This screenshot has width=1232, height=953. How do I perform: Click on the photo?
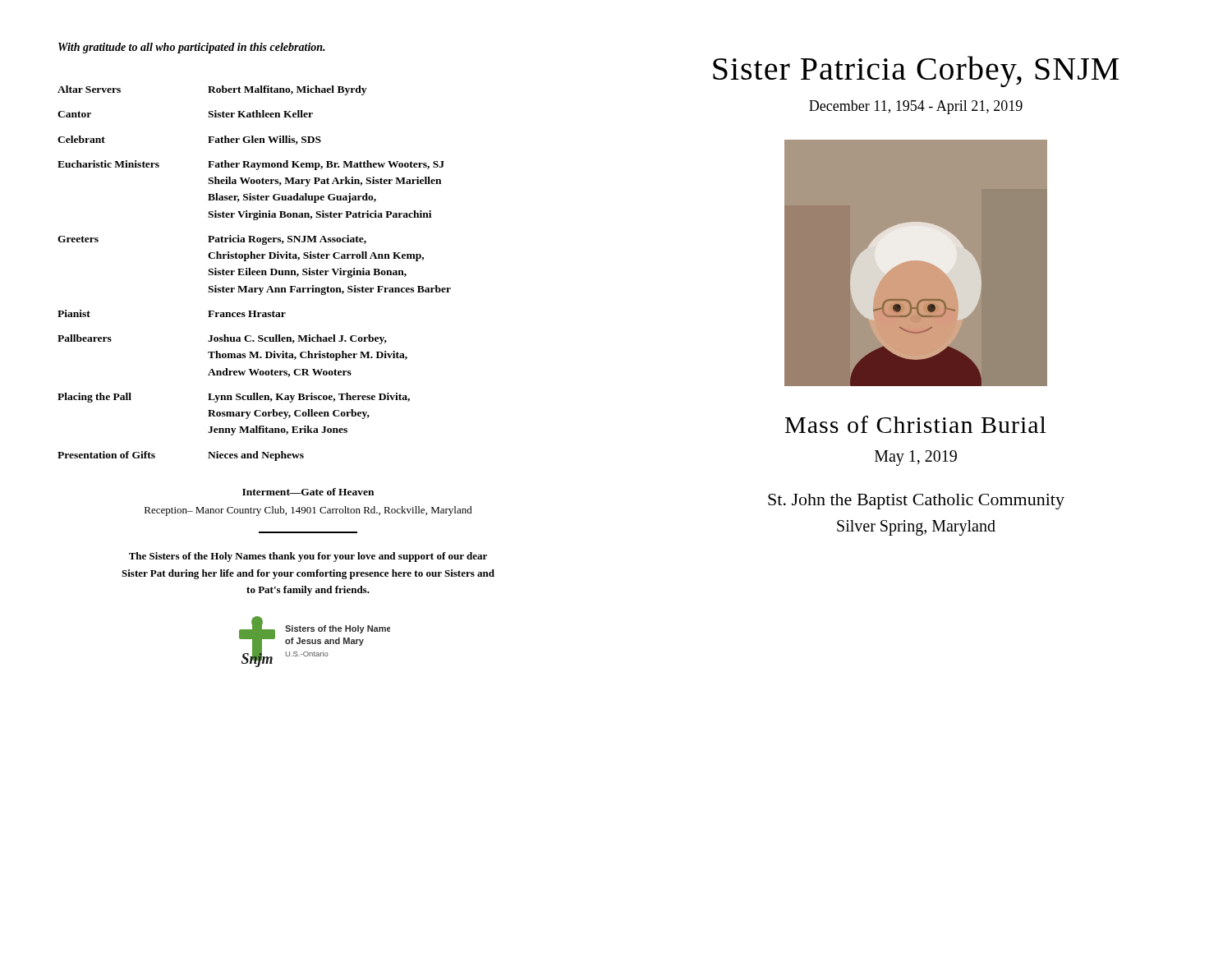[916, 263]
